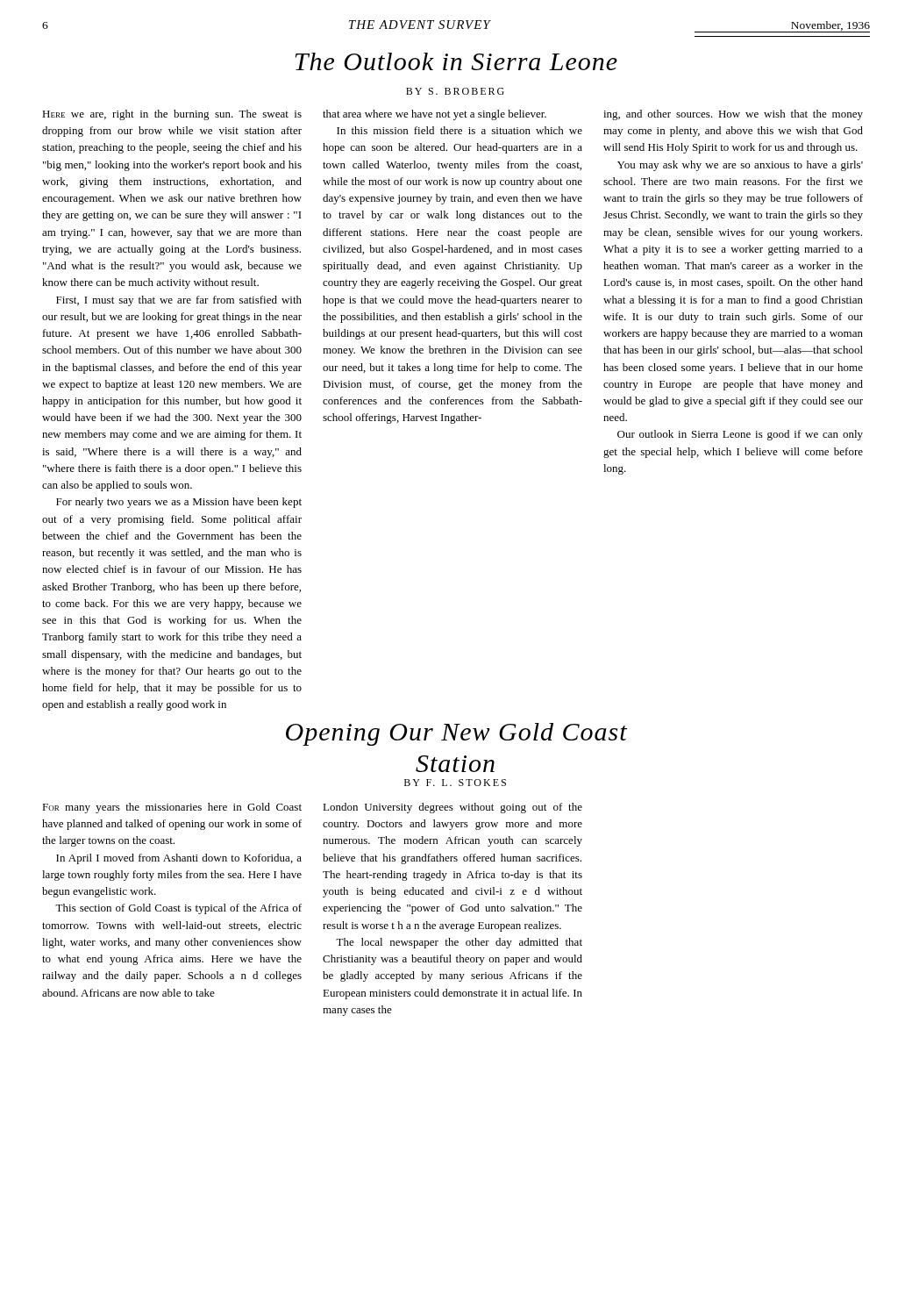Viewport: 912px width, 1316px height.
Task: Point to the passage starting "Opening Our New Gold CoastStation"
Action: pos(456,747)
